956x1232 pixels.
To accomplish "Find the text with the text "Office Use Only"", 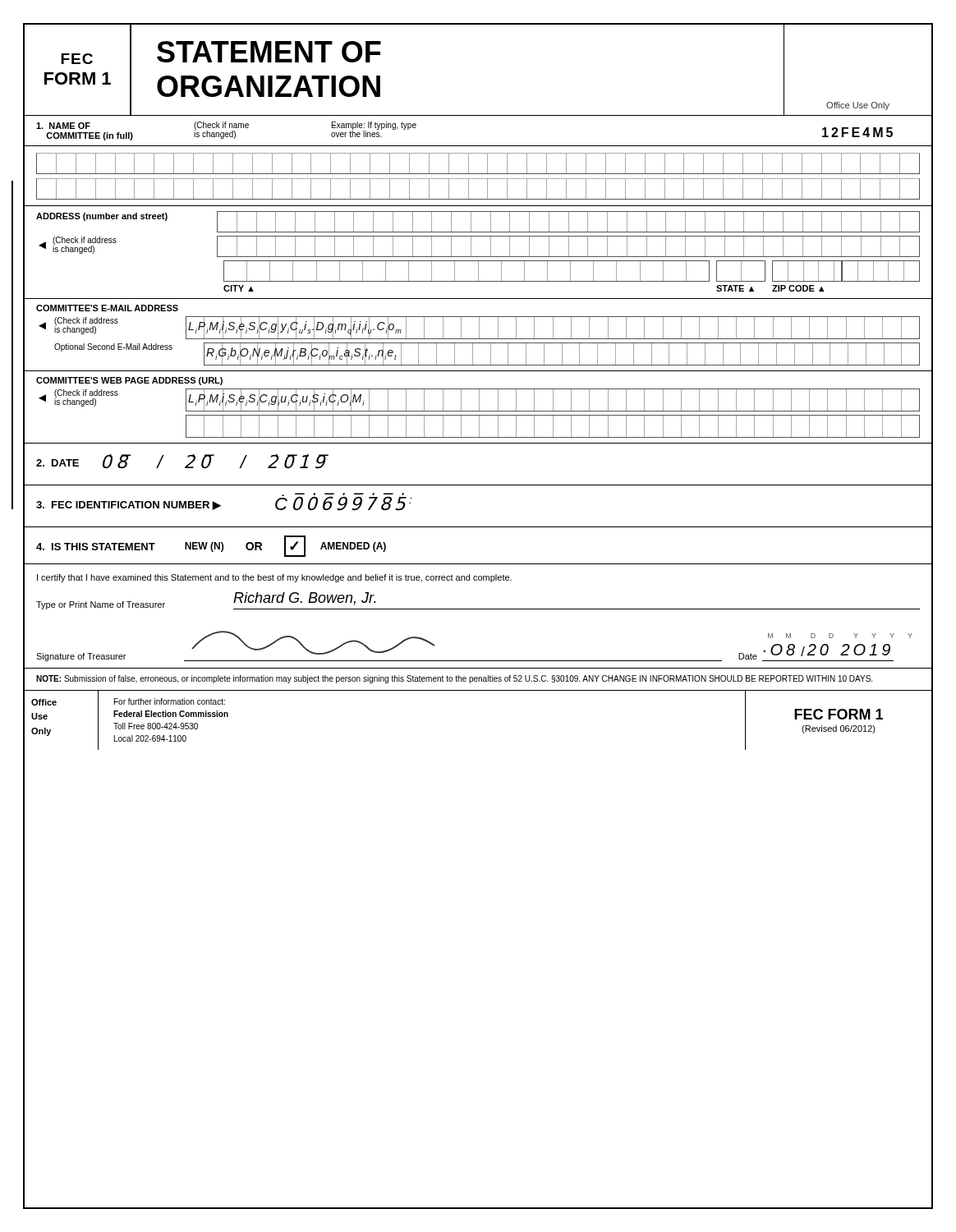I will click(x=858, y=105).
